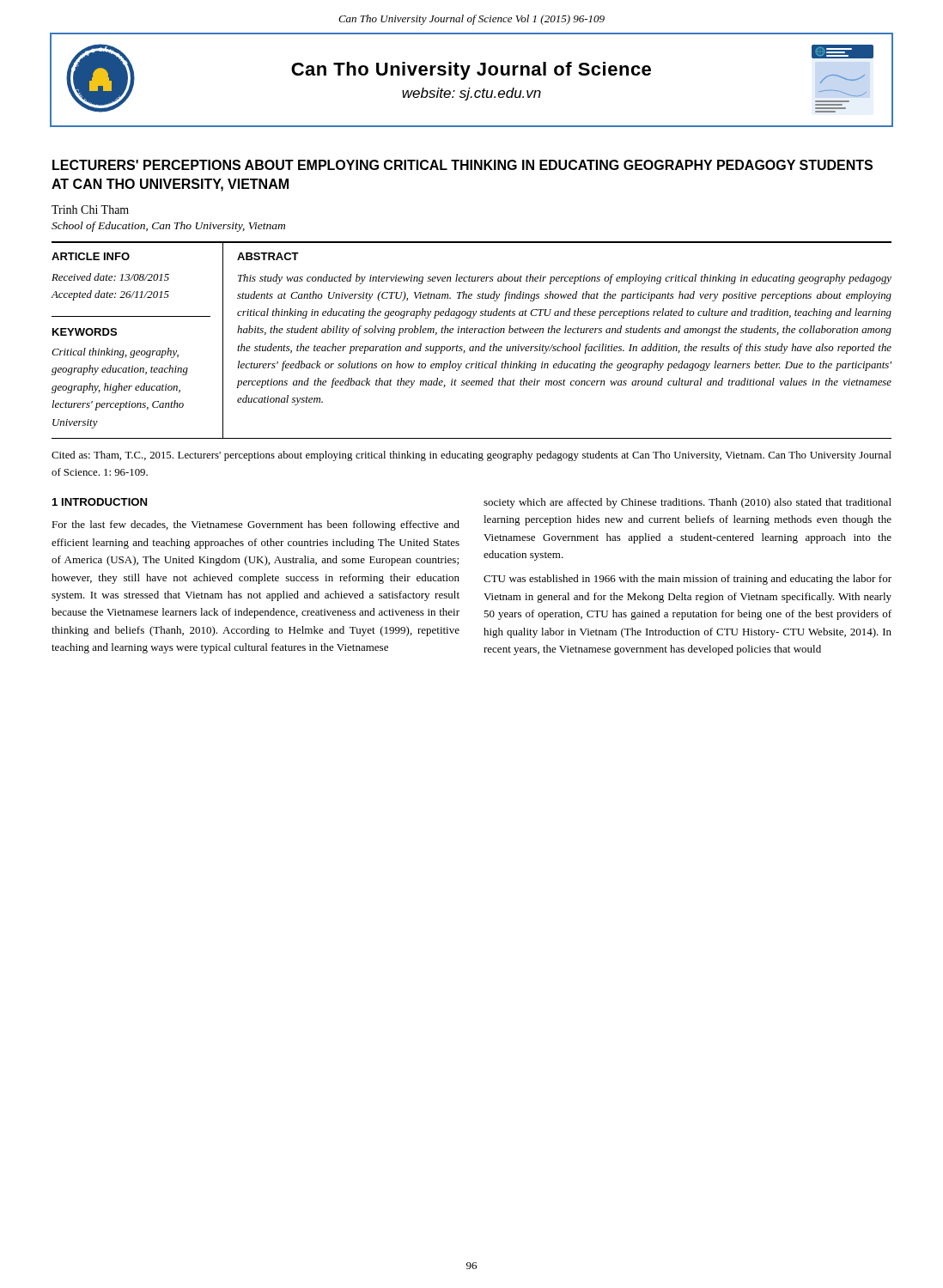Locate the text block with the text "Cited as: Tham, T.C., 2015. Lecturers' perceptions"
The width and height of the screenshot is (943, 1288).
(x=472, y=464)
